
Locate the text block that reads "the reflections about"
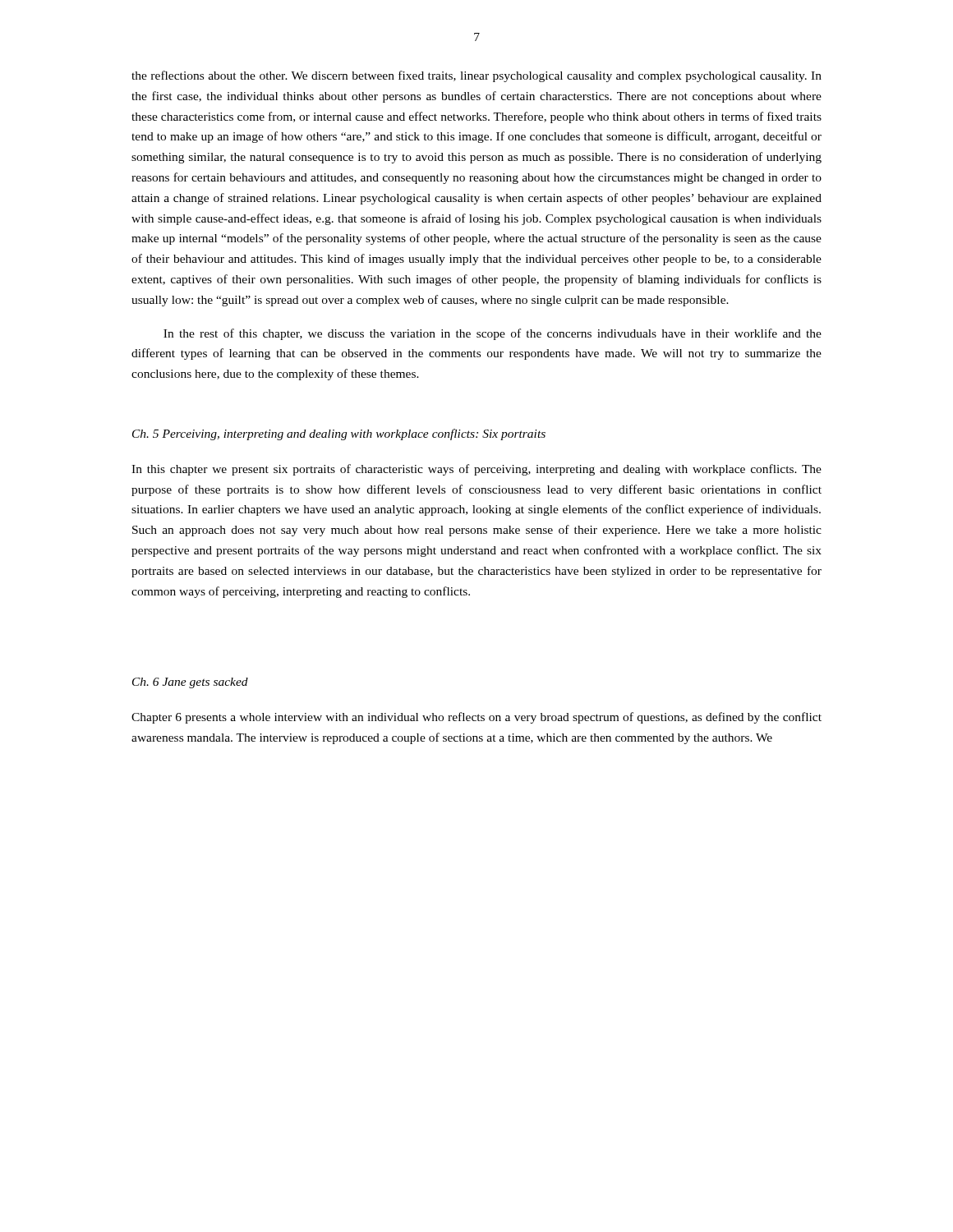(x=476, y=188)
